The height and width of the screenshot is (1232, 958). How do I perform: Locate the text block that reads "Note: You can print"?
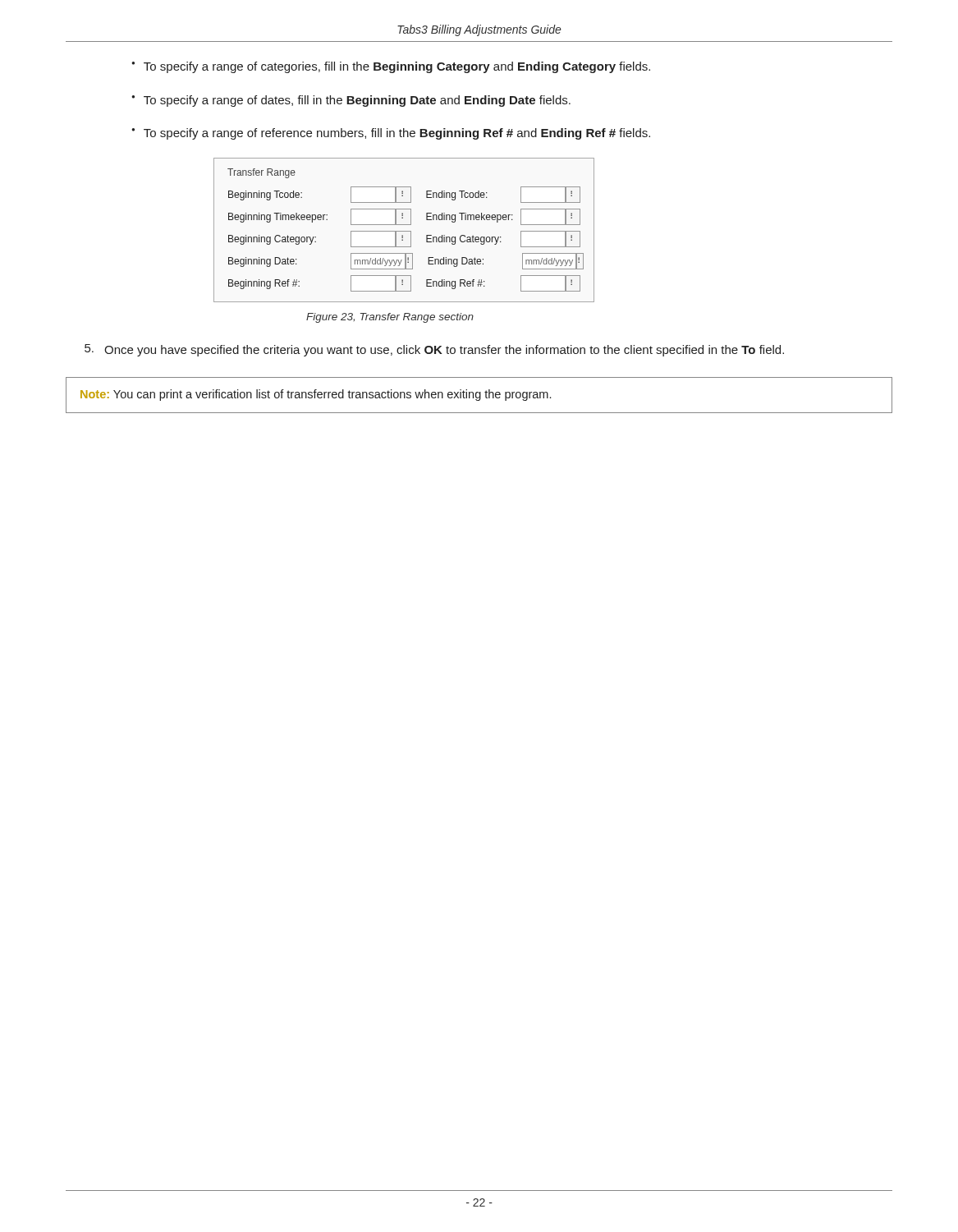coord(316,394)
